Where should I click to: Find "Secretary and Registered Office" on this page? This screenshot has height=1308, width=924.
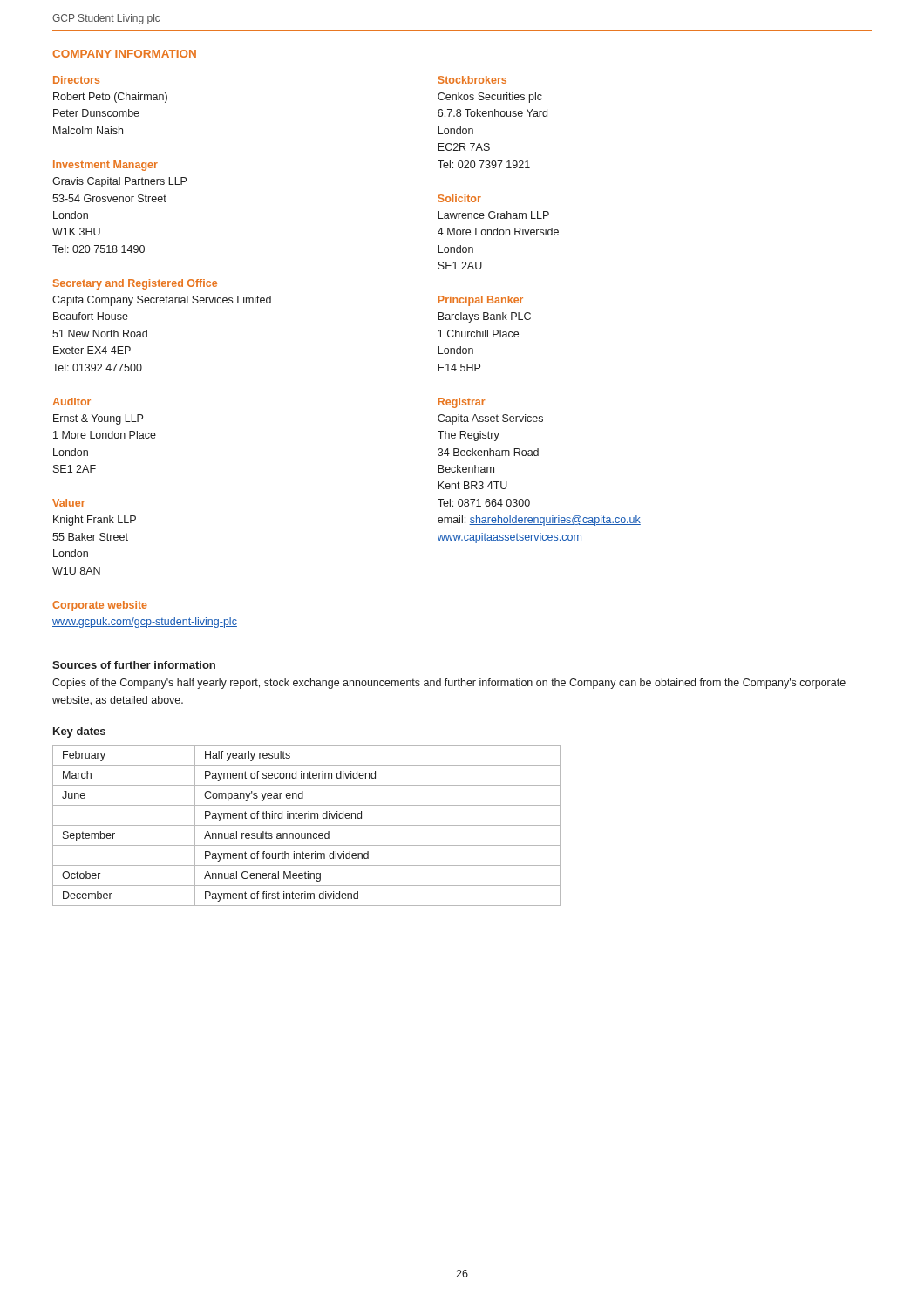point(135,284)
